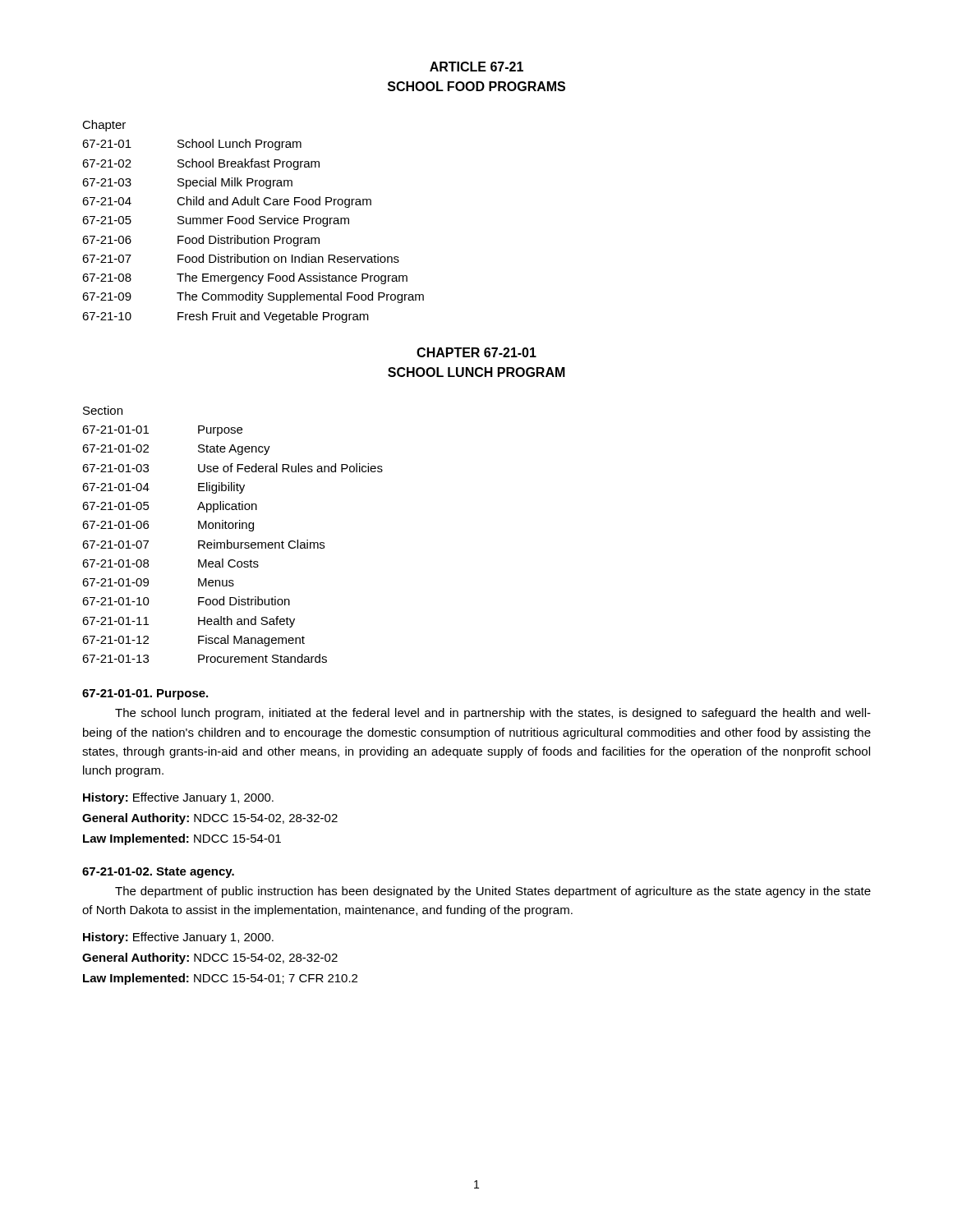Point to "67-21-01-02State Agency"
This screenshot has height=1232, width=953.
[110, 450]
